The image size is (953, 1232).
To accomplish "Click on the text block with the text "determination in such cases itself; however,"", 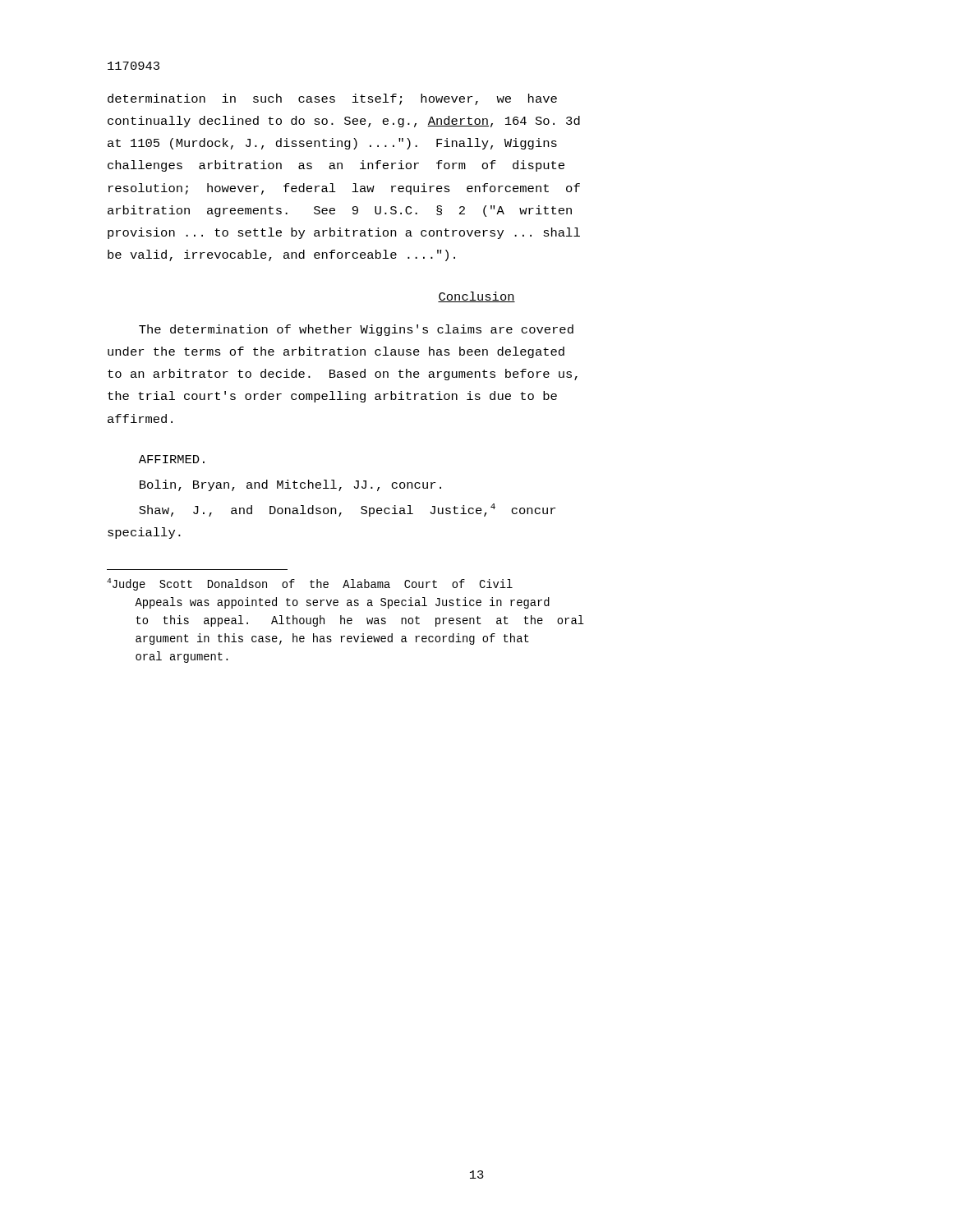I will (x=476, y=178).
